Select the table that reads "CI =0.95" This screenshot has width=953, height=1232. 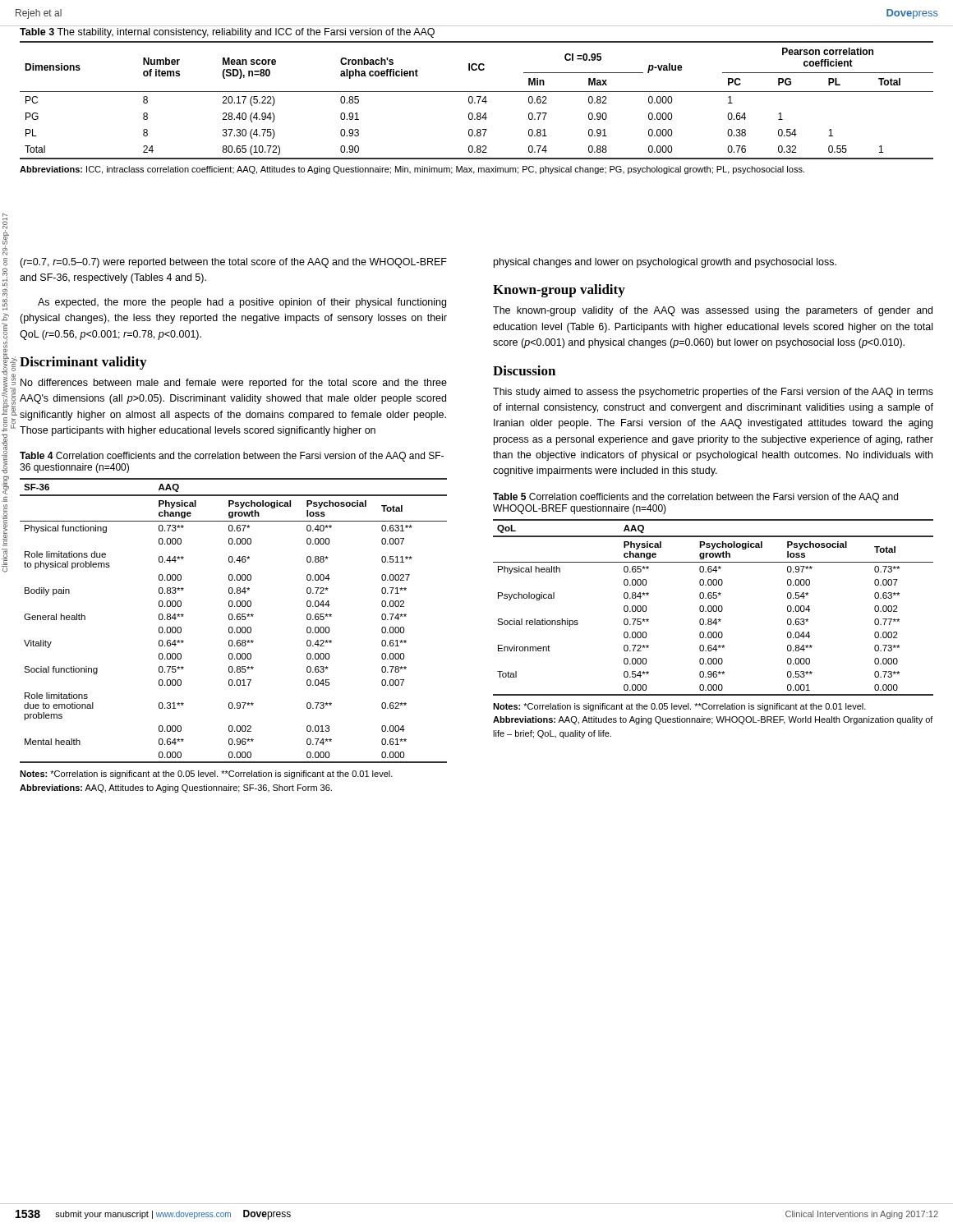(476, 101)
